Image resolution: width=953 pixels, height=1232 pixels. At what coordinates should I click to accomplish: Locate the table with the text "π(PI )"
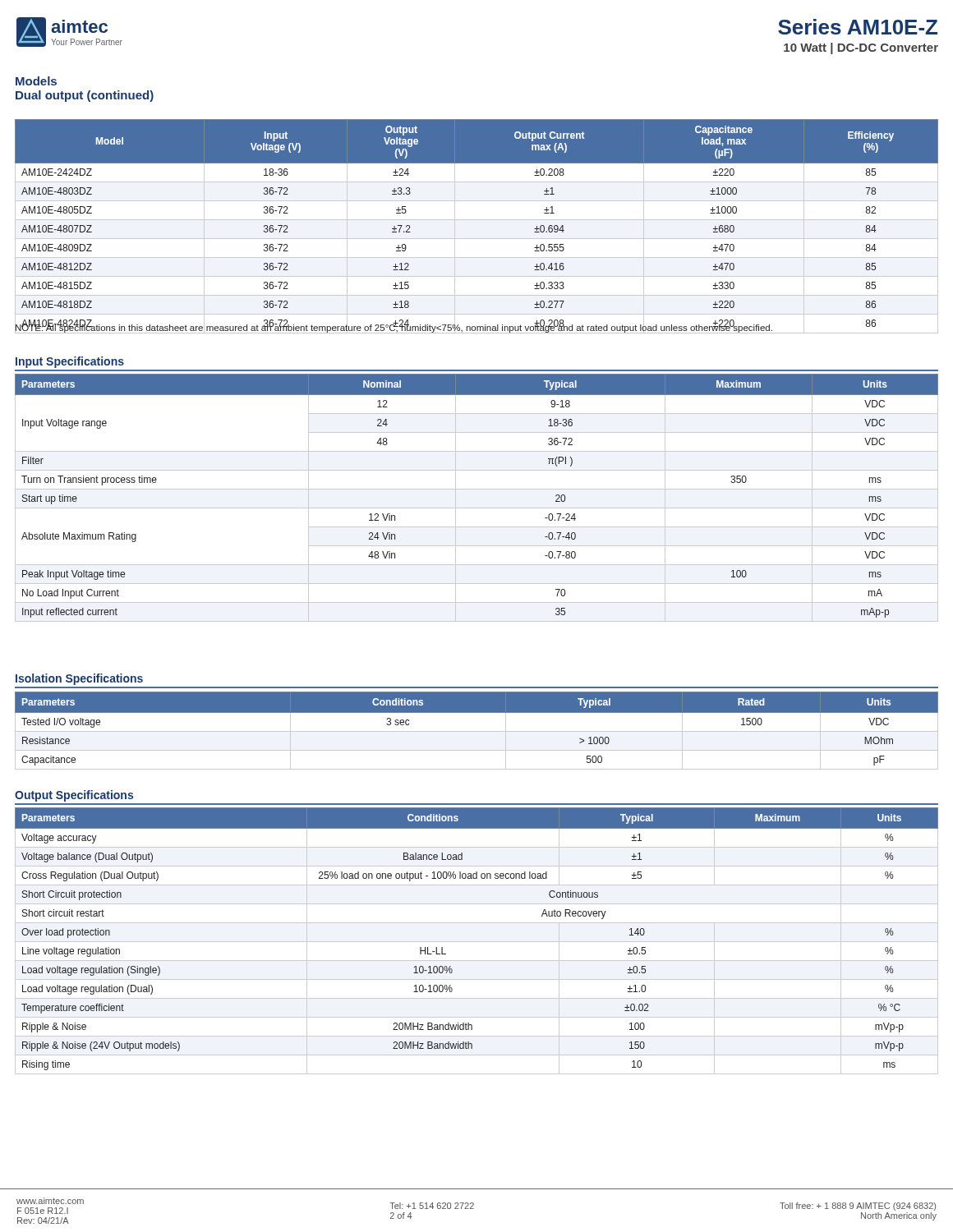point(476,498)
